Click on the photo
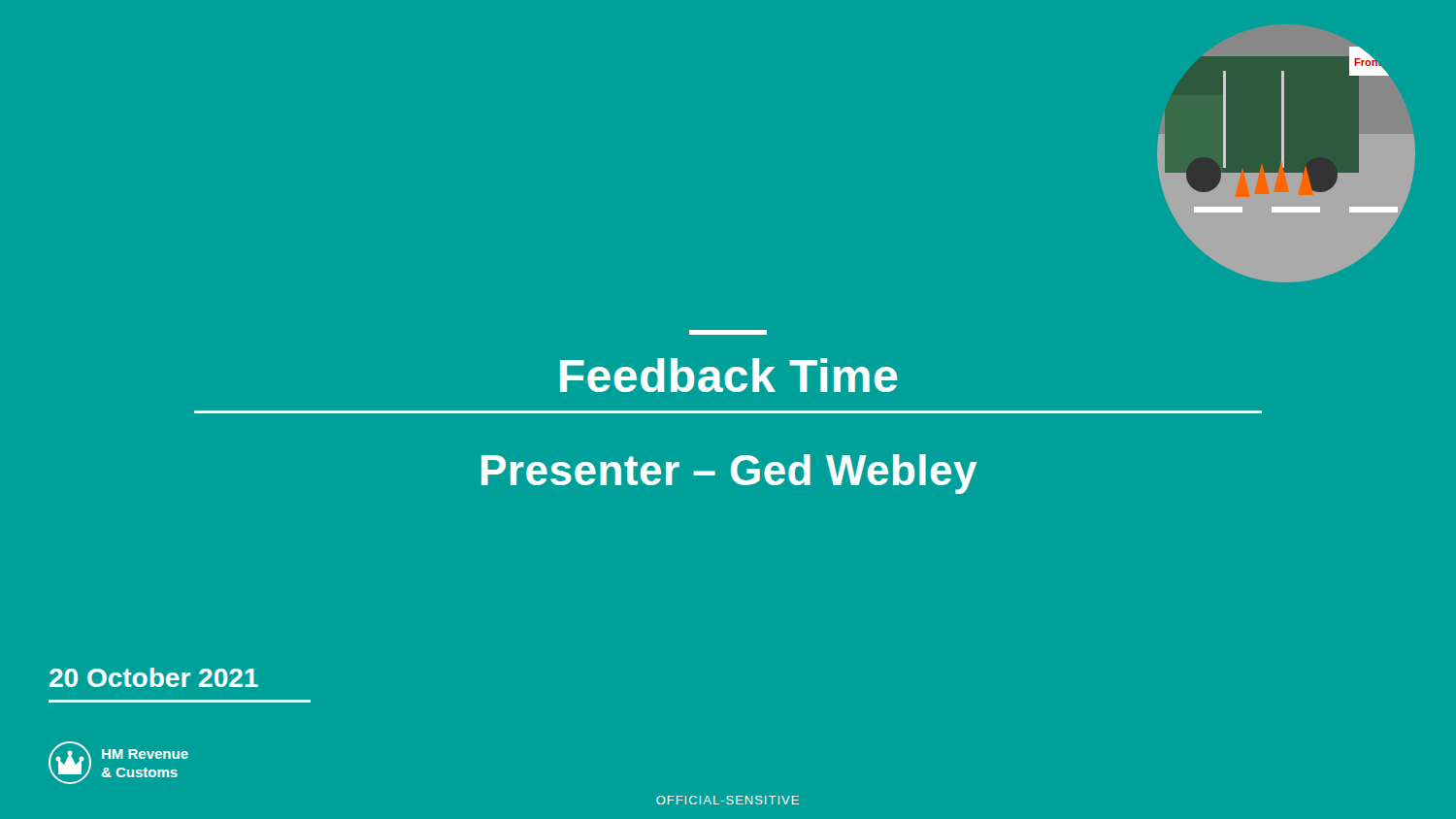The image size is (1456, 819). click(1286, 153)
